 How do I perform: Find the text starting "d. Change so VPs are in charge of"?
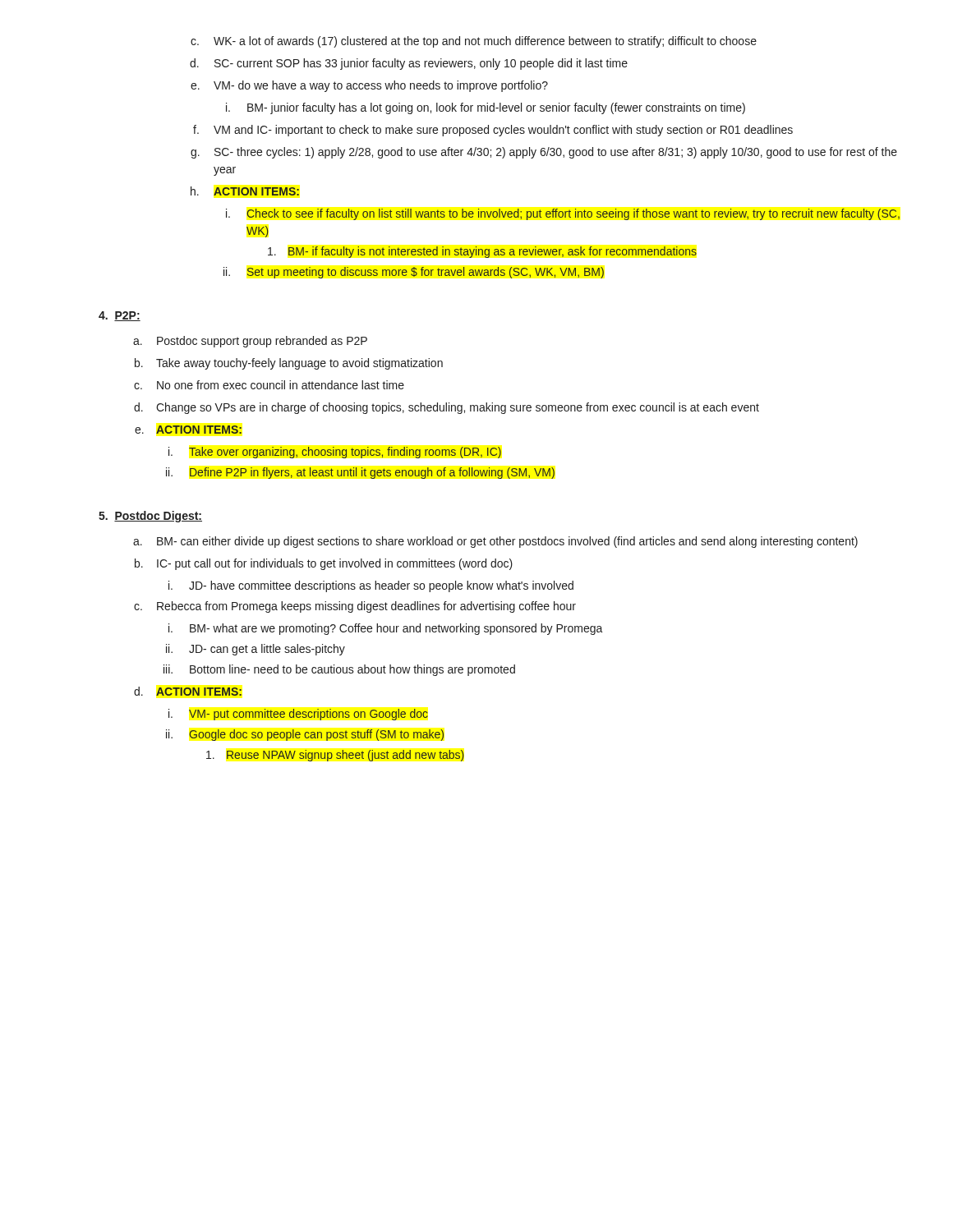[446, 408]
